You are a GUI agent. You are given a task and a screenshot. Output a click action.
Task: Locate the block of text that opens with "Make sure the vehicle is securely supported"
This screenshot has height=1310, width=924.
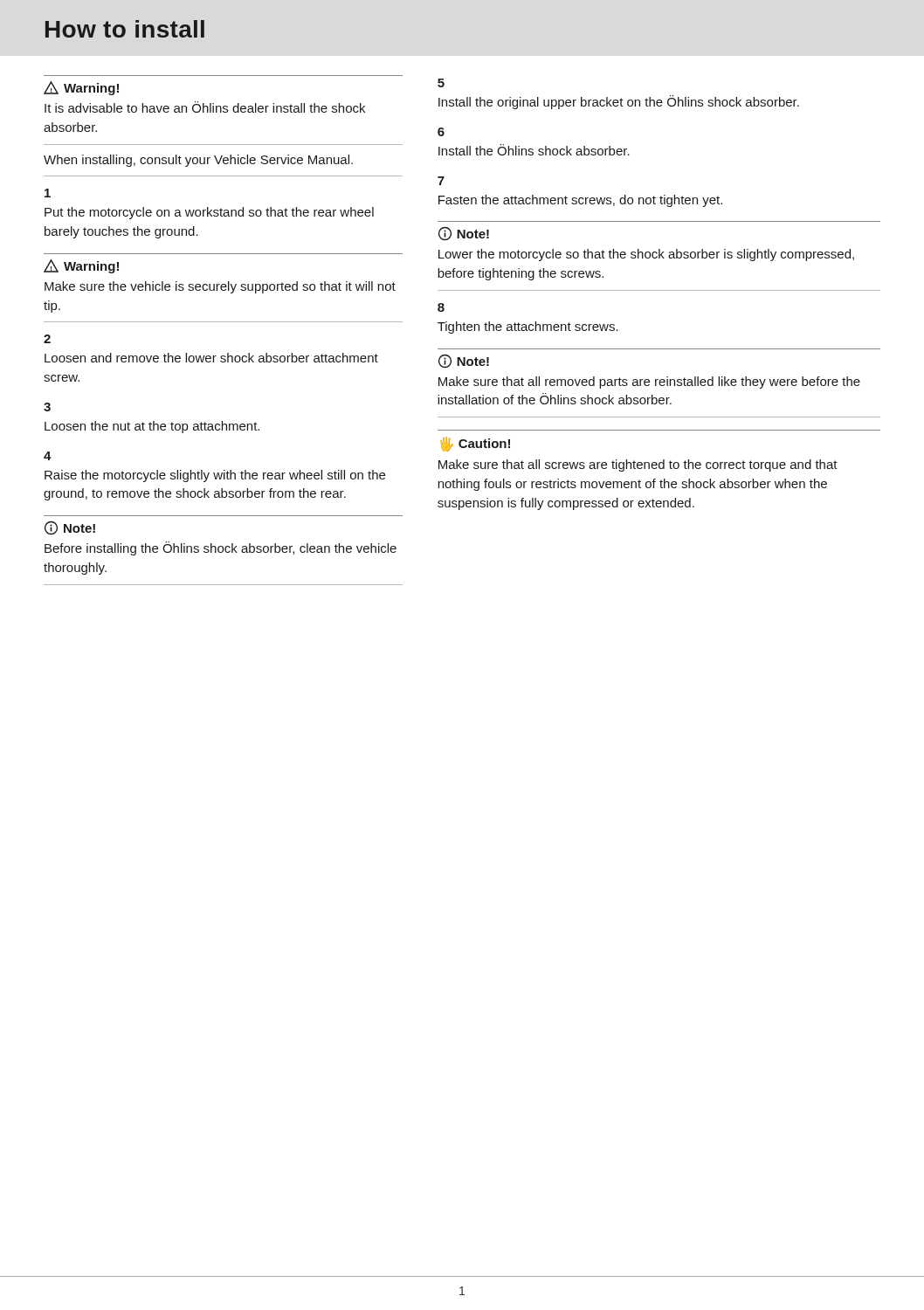click(x=220, y=295)
